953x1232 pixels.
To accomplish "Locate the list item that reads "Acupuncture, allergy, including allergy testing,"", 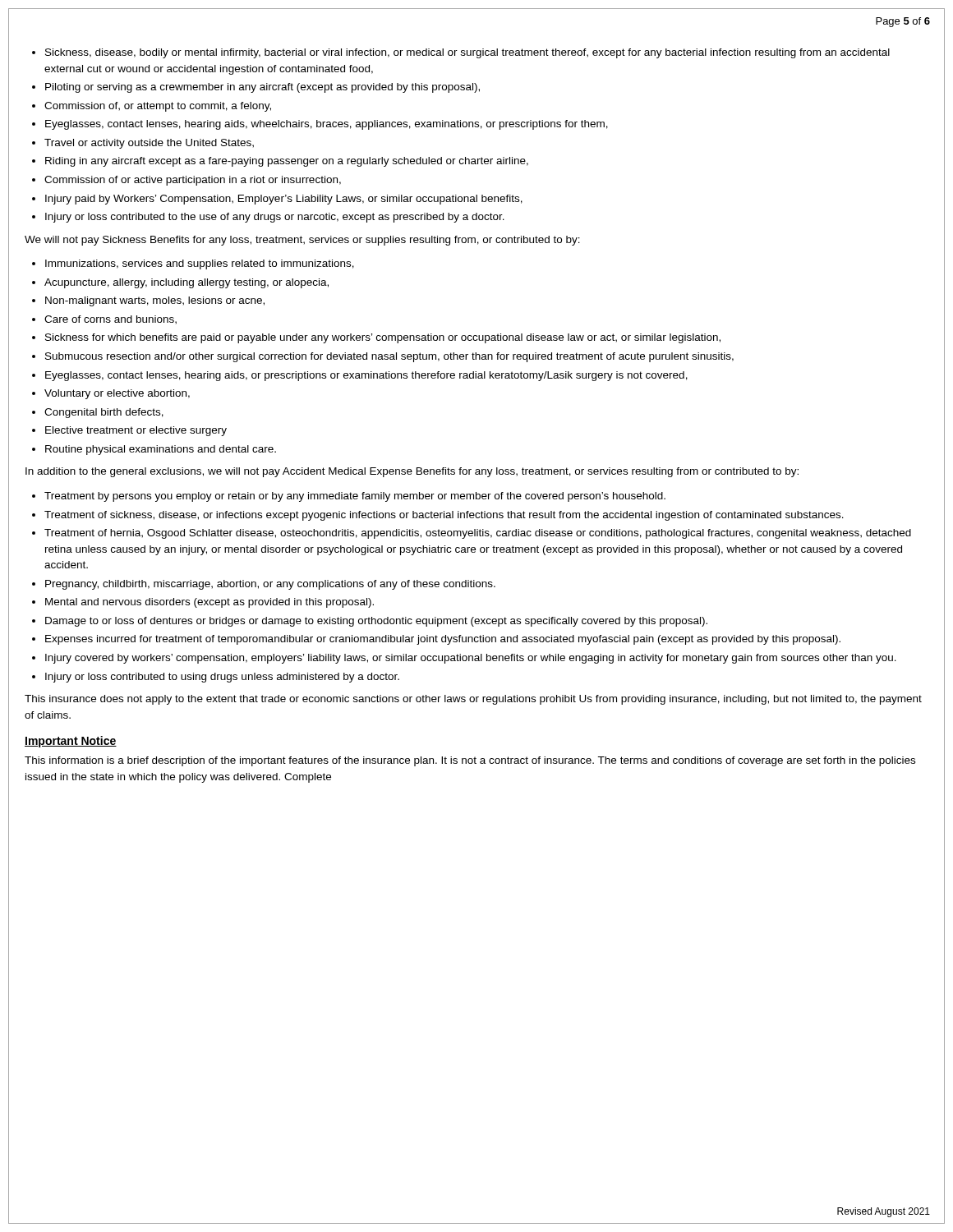I will tap(187, 282).
